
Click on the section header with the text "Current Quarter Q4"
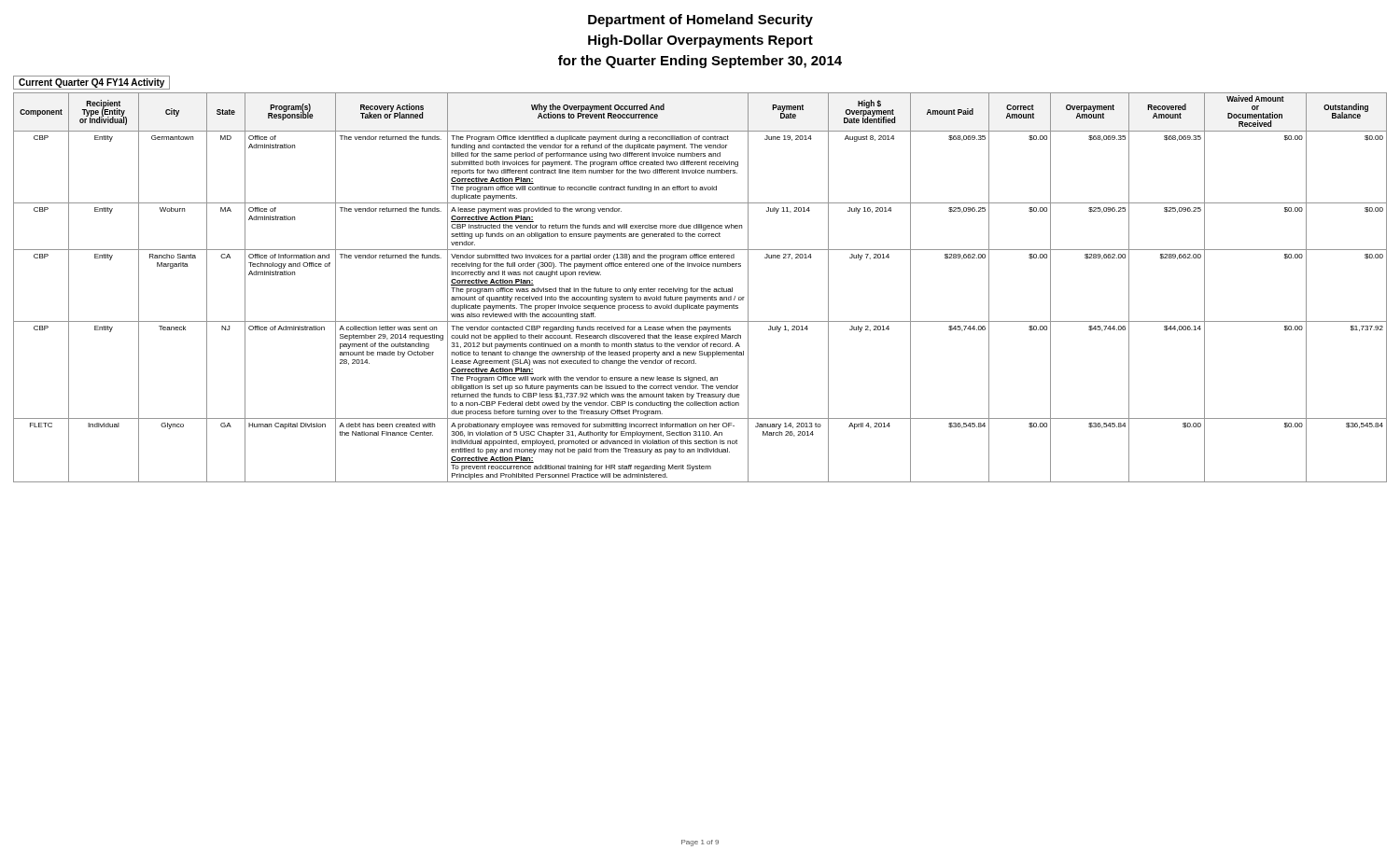pyautogui.click(x=92, y=83)
